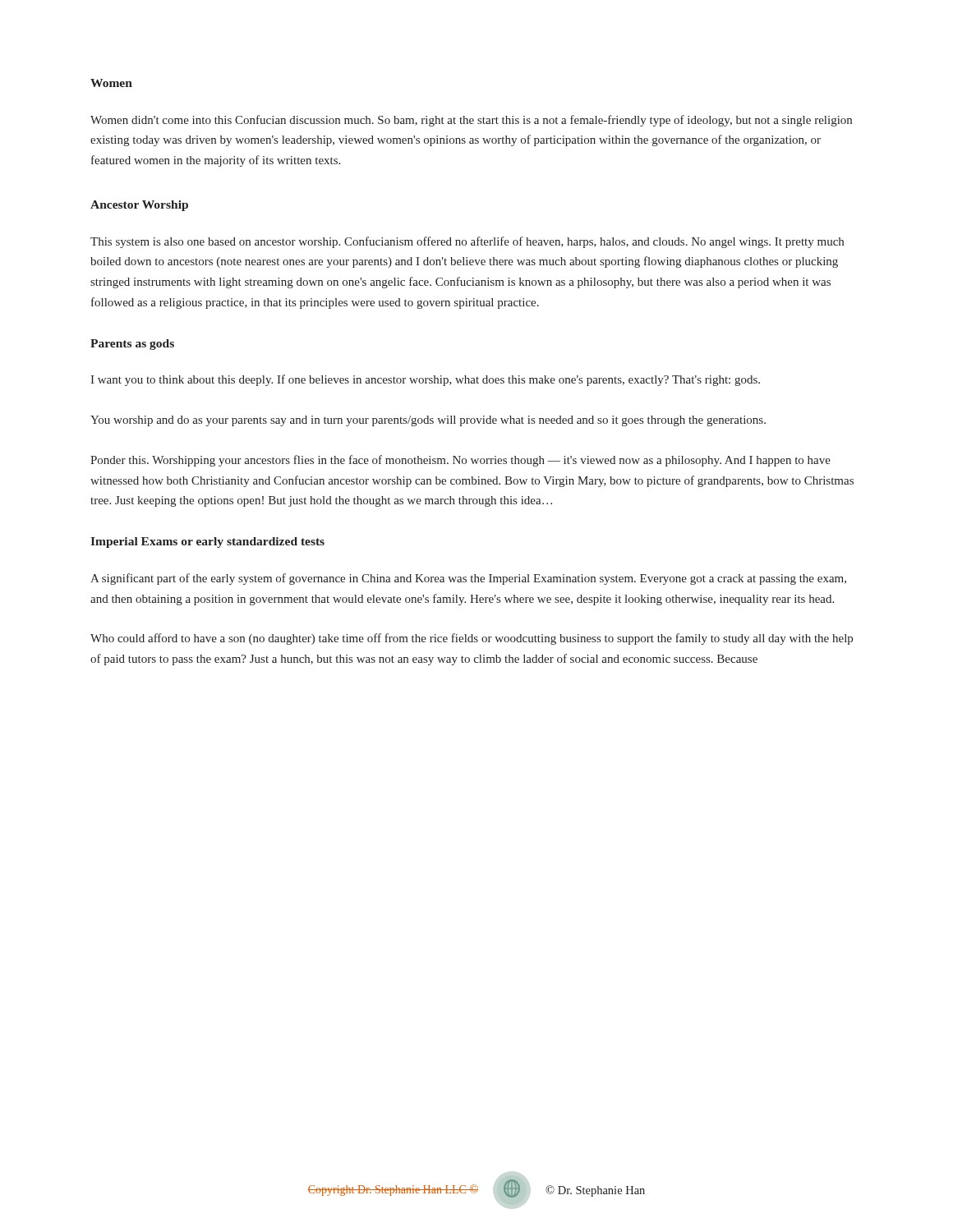Find the text block that reads "This system is also one based"

(467, 272)
